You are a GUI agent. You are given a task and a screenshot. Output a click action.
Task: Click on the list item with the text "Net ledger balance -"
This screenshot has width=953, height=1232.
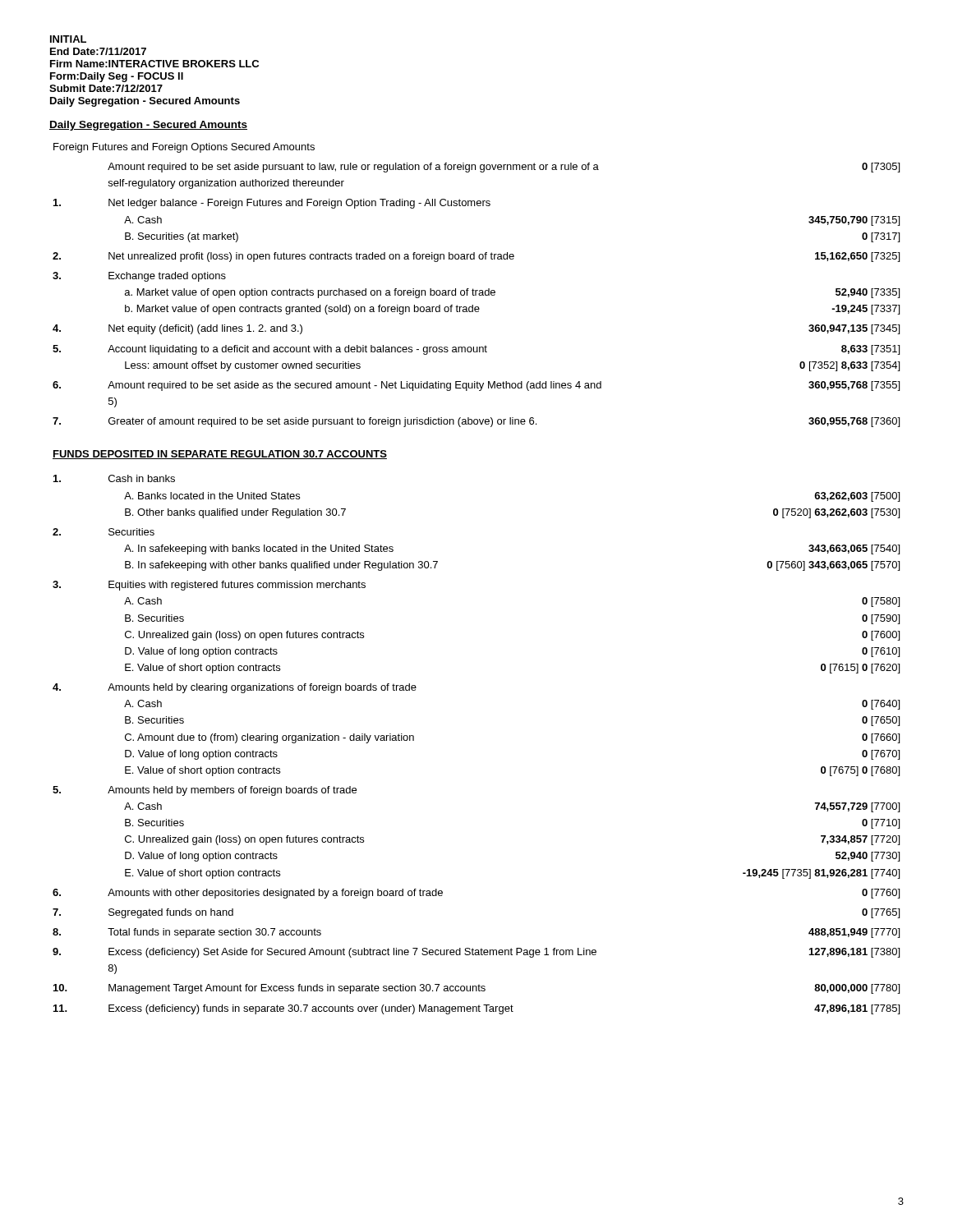(x=299, y=204)
